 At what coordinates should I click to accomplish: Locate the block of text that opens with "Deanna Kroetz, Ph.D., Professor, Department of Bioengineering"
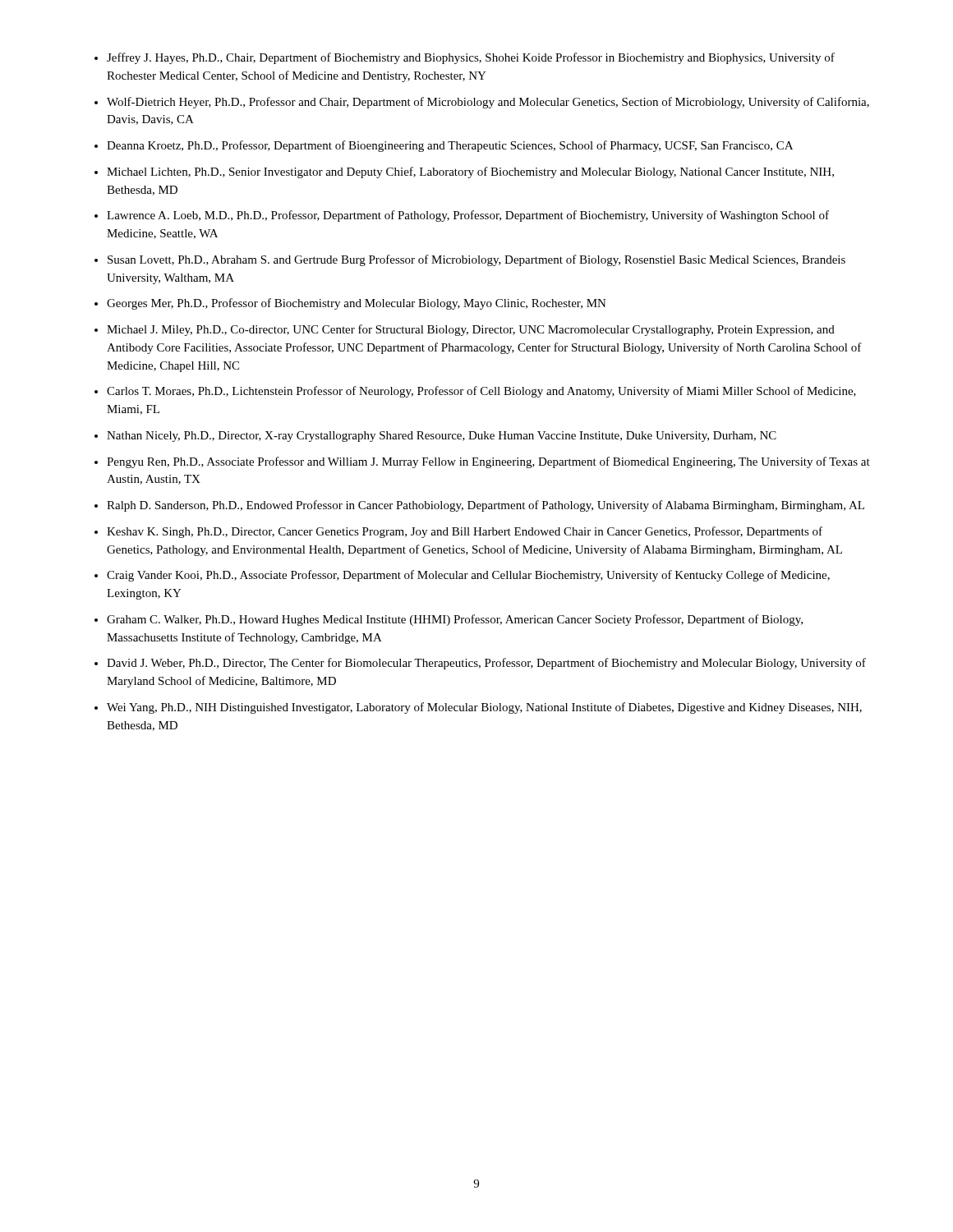pos(450,145)
